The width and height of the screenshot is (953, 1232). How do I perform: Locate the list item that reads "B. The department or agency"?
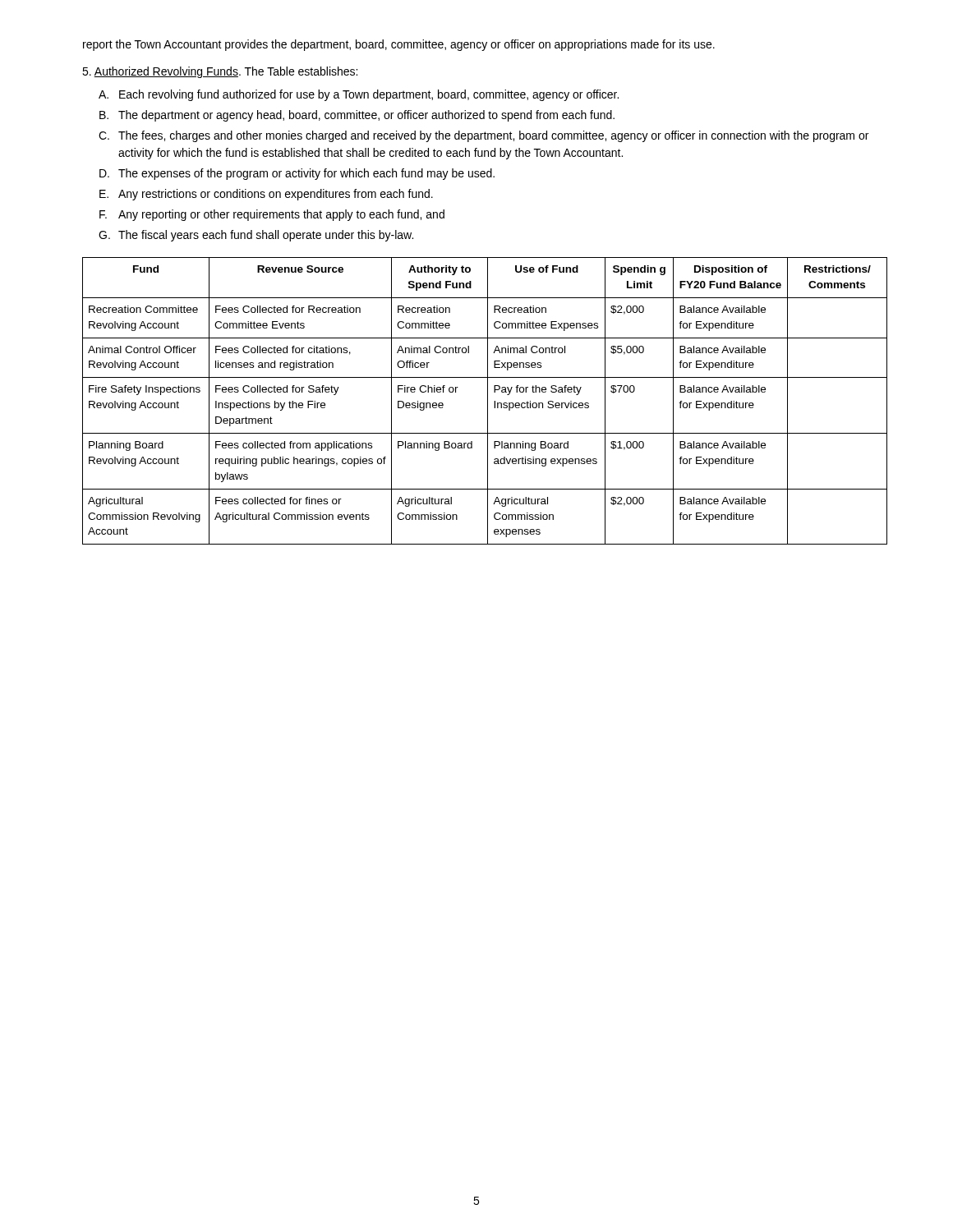tap(493, 115)
